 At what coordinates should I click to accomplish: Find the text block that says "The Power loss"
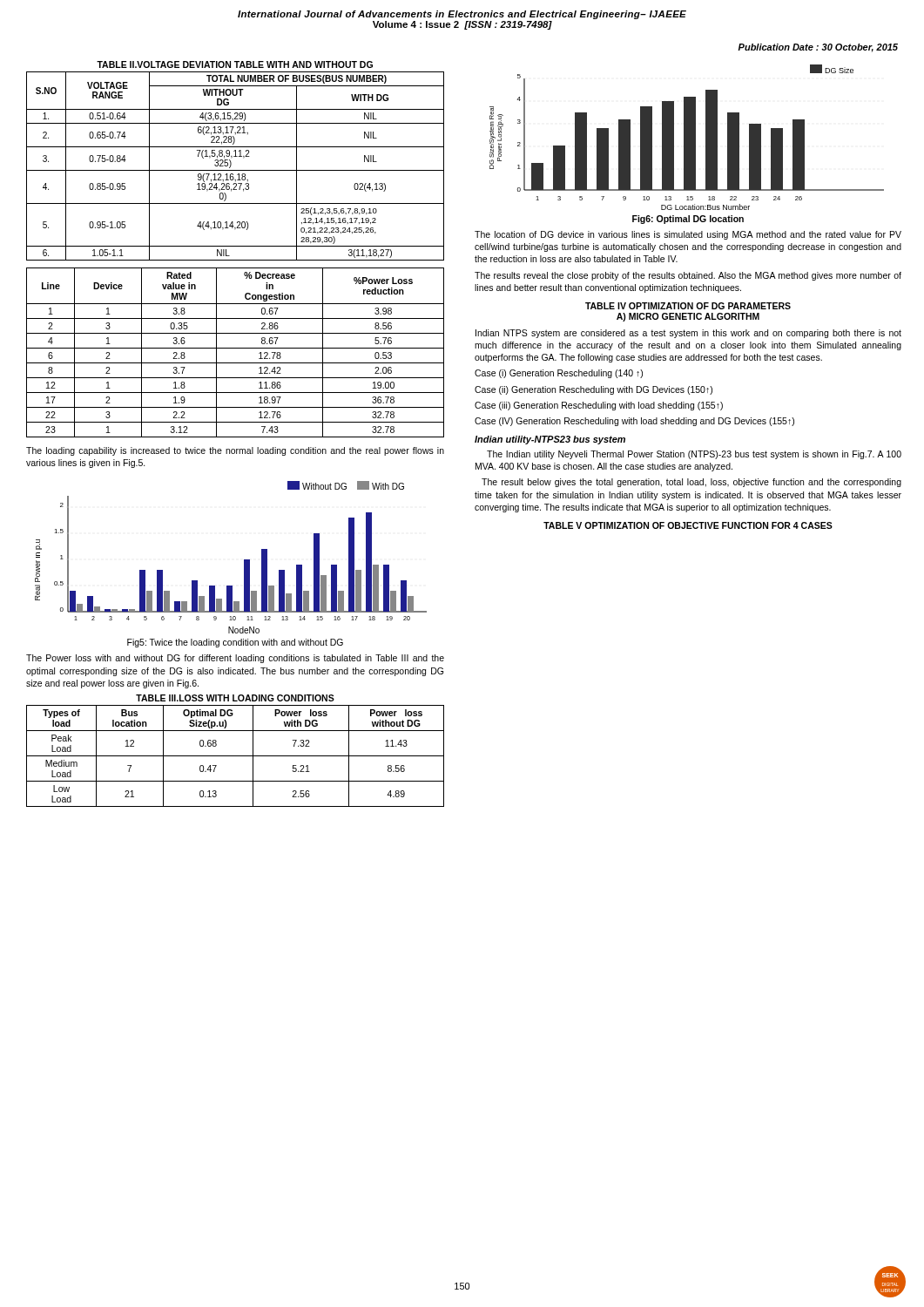tap(235, 671)
